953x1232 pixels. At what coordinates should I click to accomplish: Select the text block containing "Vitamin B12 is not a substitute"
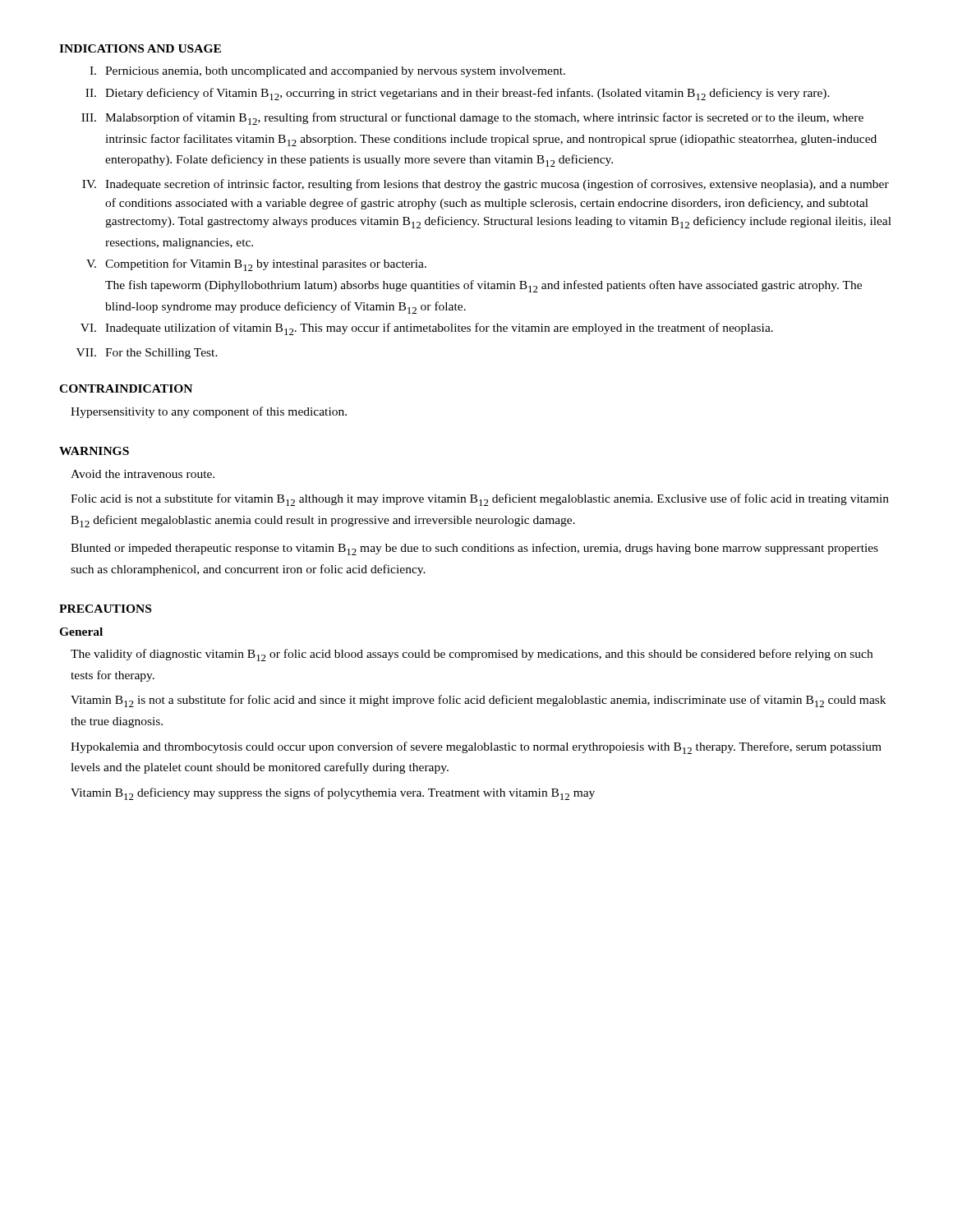click(x=478, y=710)
